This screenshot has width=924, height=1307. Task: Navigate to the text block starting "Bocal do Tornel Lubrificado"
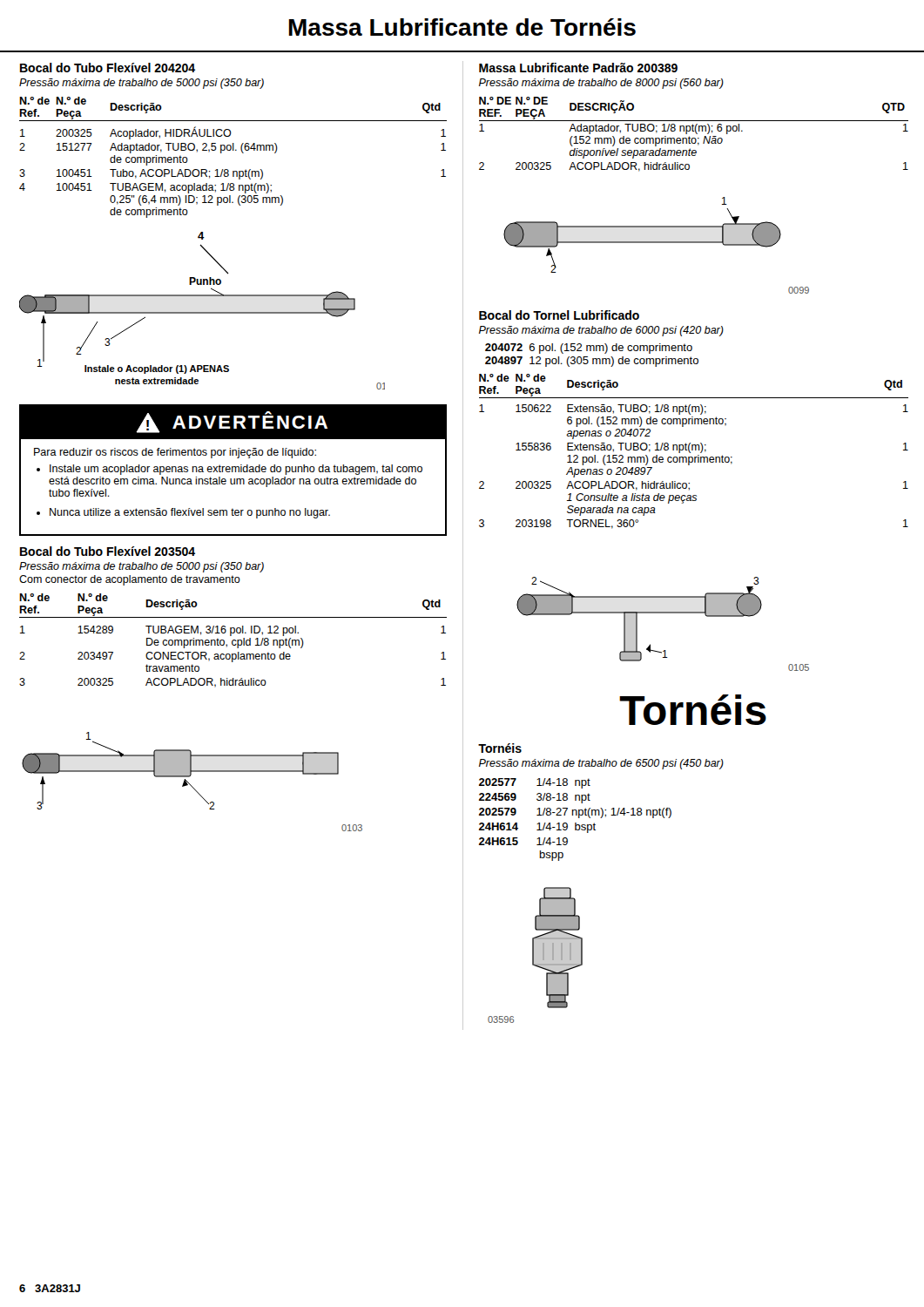pyautogui.click(x=559, y=315)
